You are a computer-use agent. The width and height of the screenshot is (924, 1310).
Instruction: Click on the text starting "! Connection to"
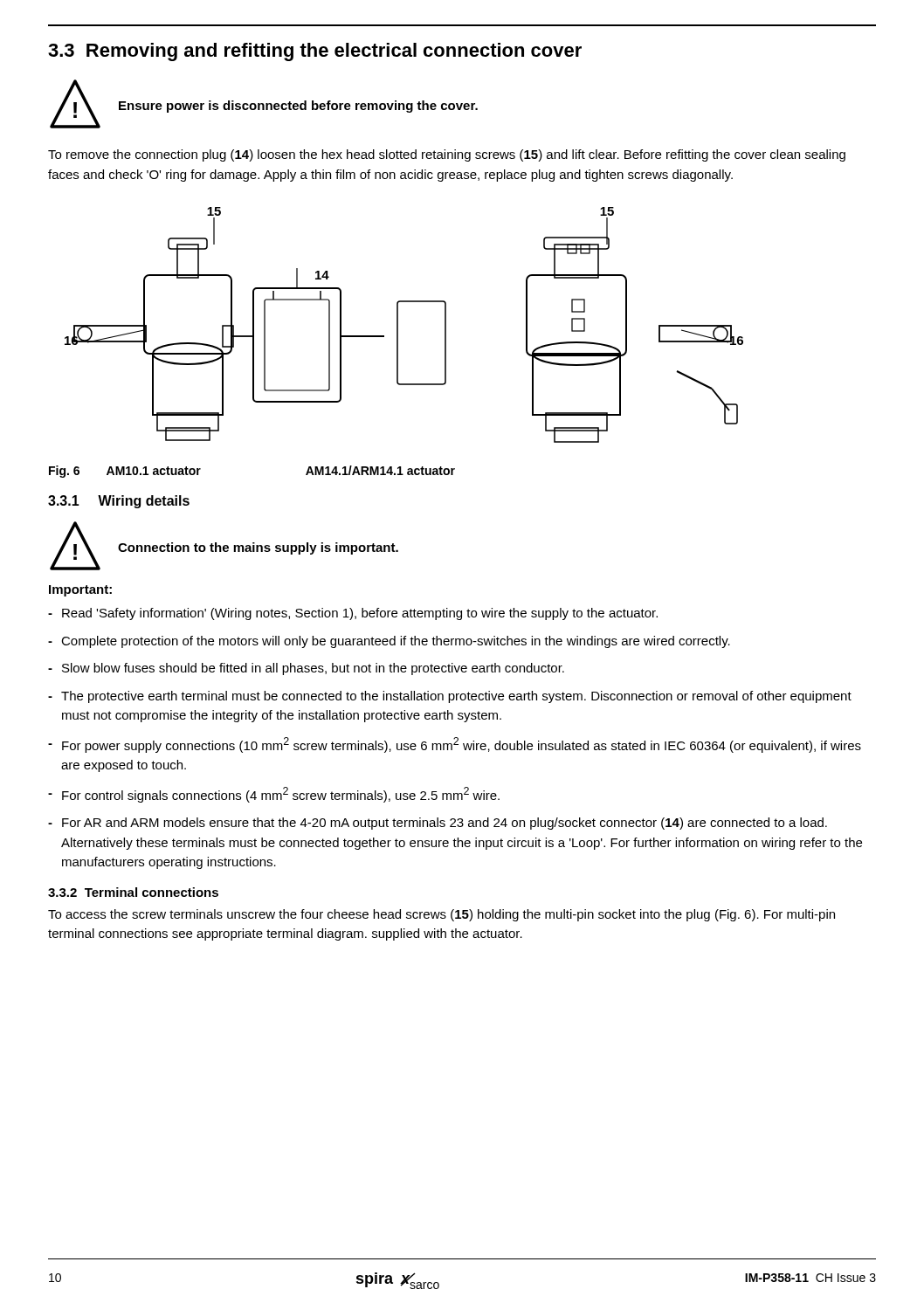click(223, 547)
